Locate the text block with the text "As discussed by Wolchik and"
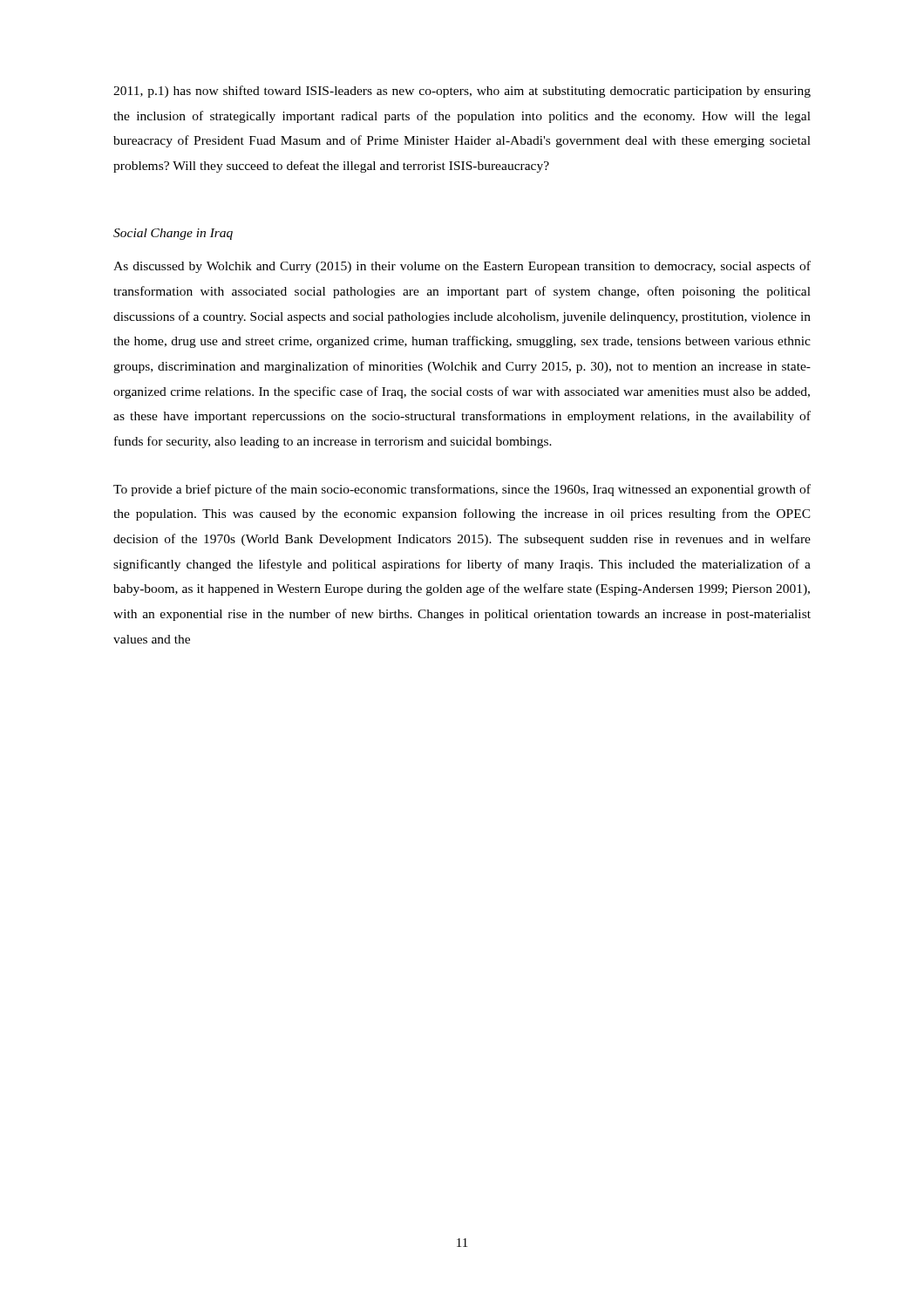Viewport: 924px width, 1308px height. [x=462, y=353]
